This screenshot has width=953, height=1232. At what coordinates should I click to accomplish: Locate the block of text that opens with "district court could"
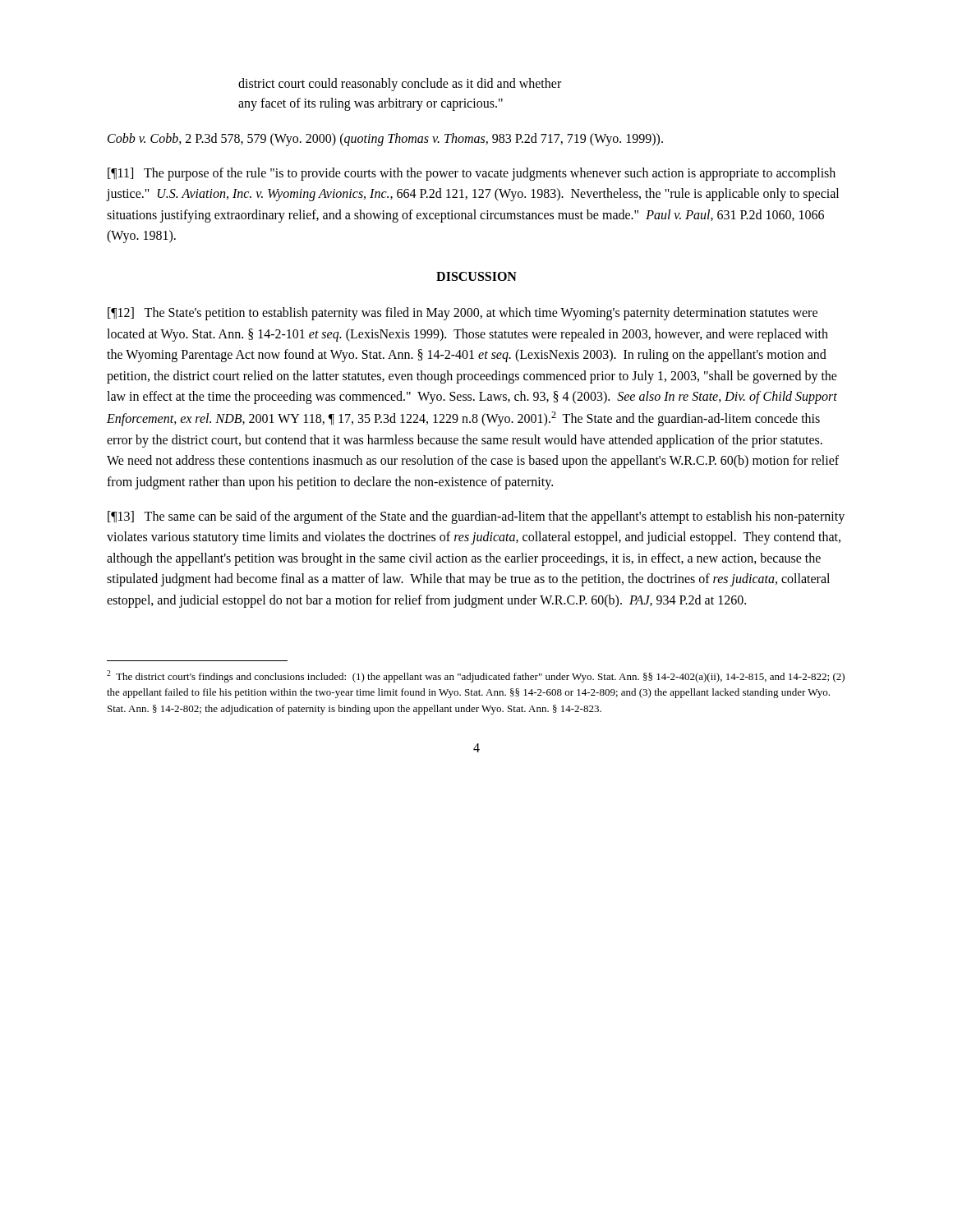coord(400,93)
